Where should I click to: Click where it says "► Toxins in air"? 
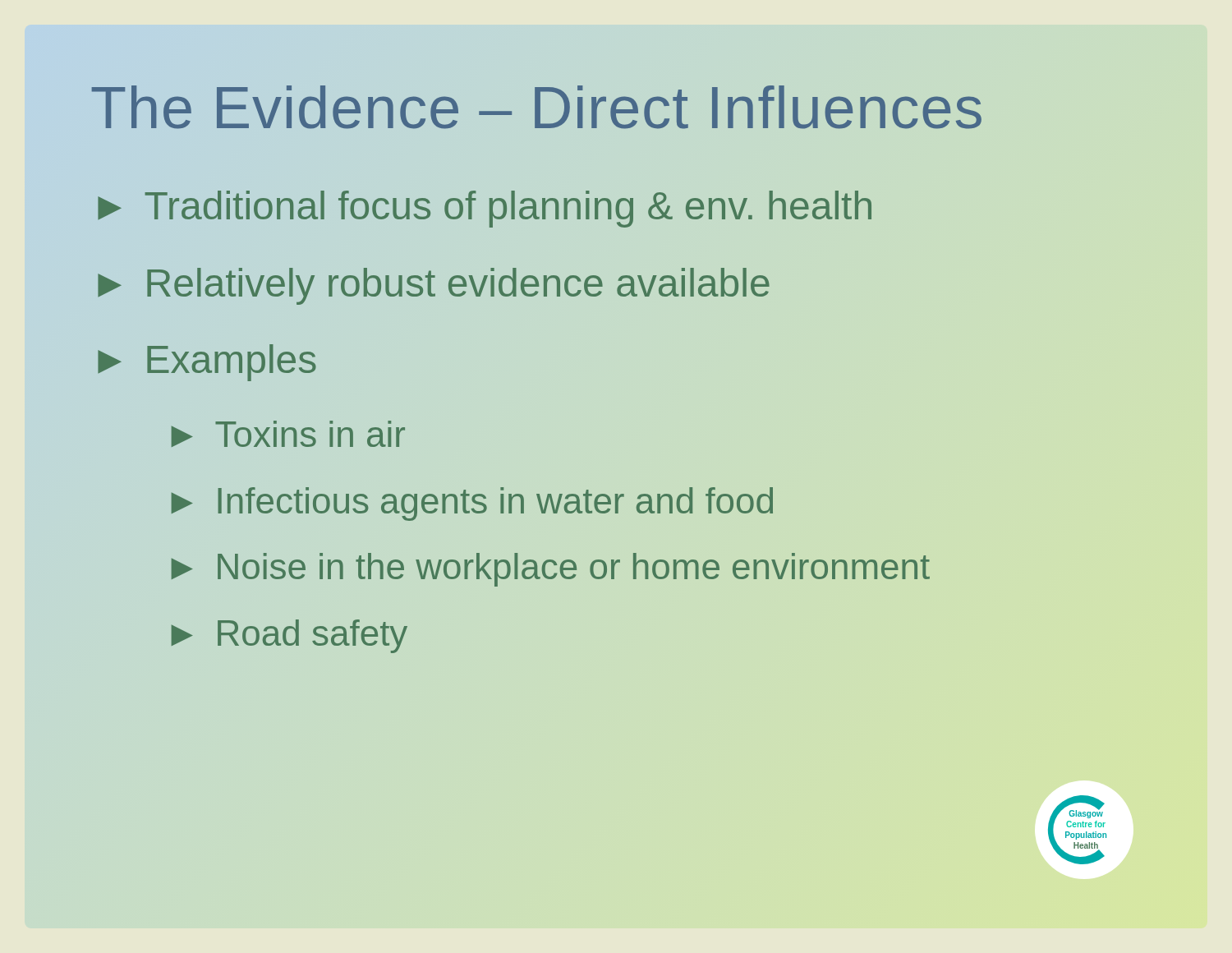click(x=288, y=434)
